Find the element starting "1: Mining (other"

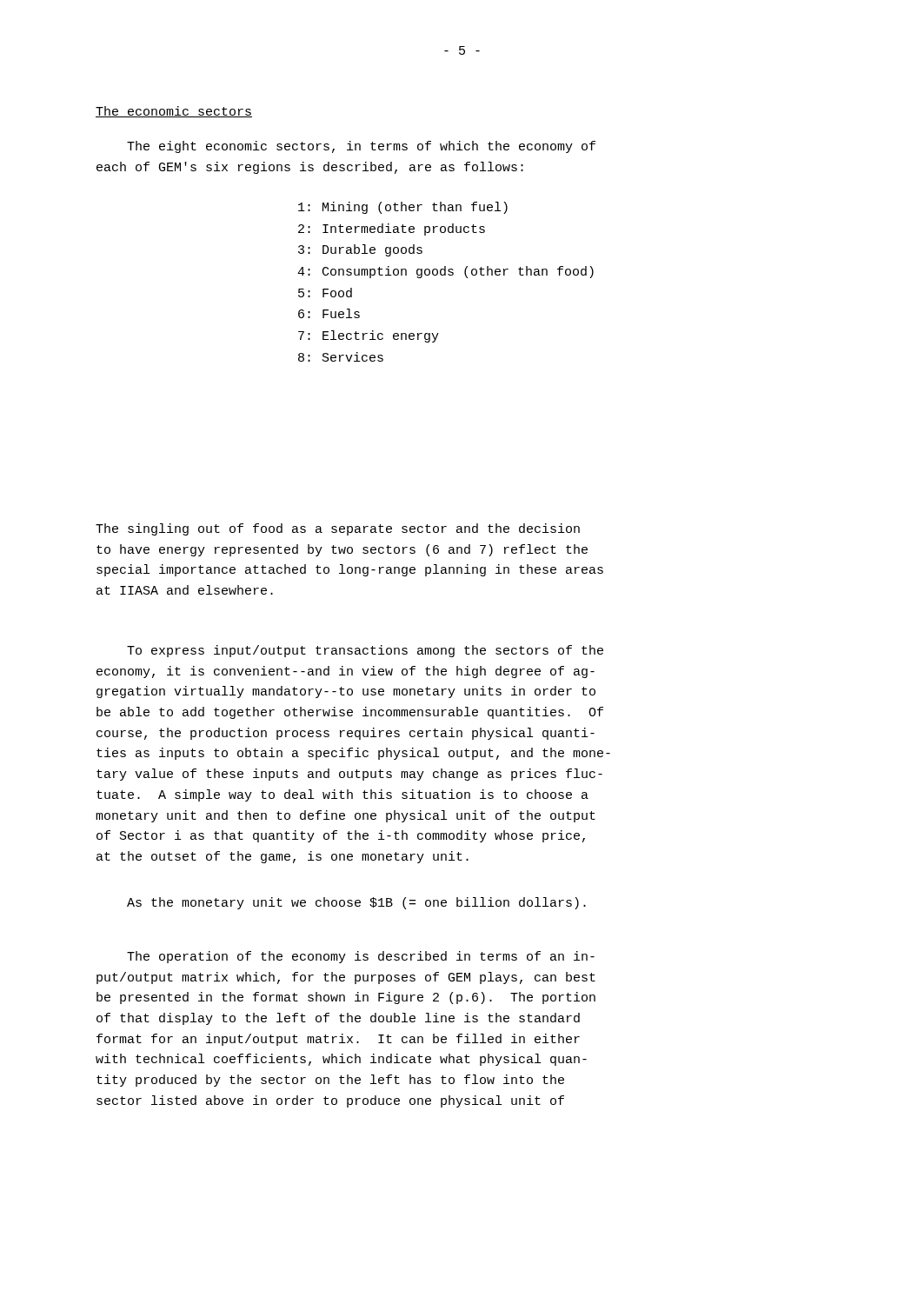385,209
